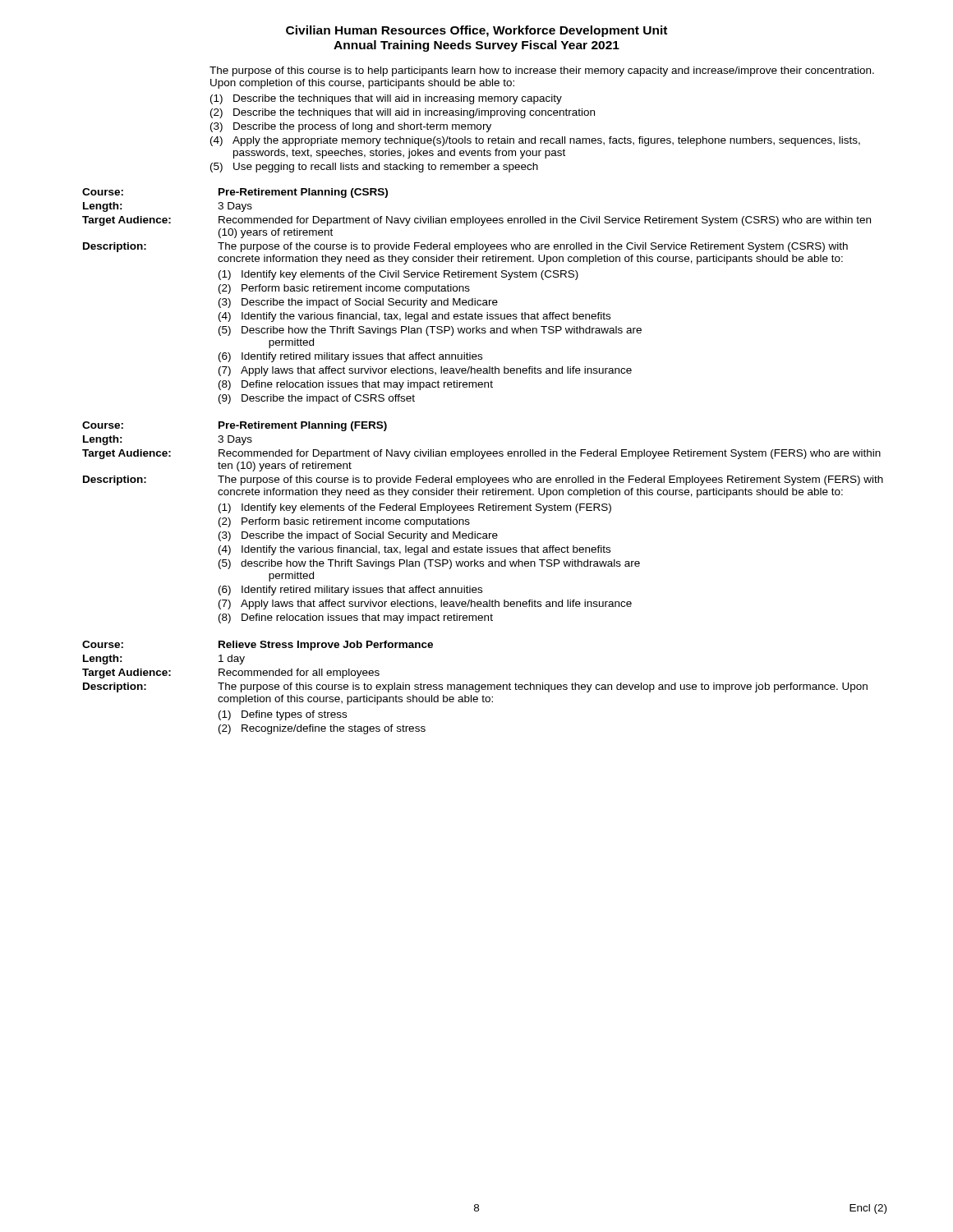Locate the text block that says "Course: Relieve Stress Improve Job"
This screenshot has height=1232, width=953.
pyautogui.click(x=485, y=688)
